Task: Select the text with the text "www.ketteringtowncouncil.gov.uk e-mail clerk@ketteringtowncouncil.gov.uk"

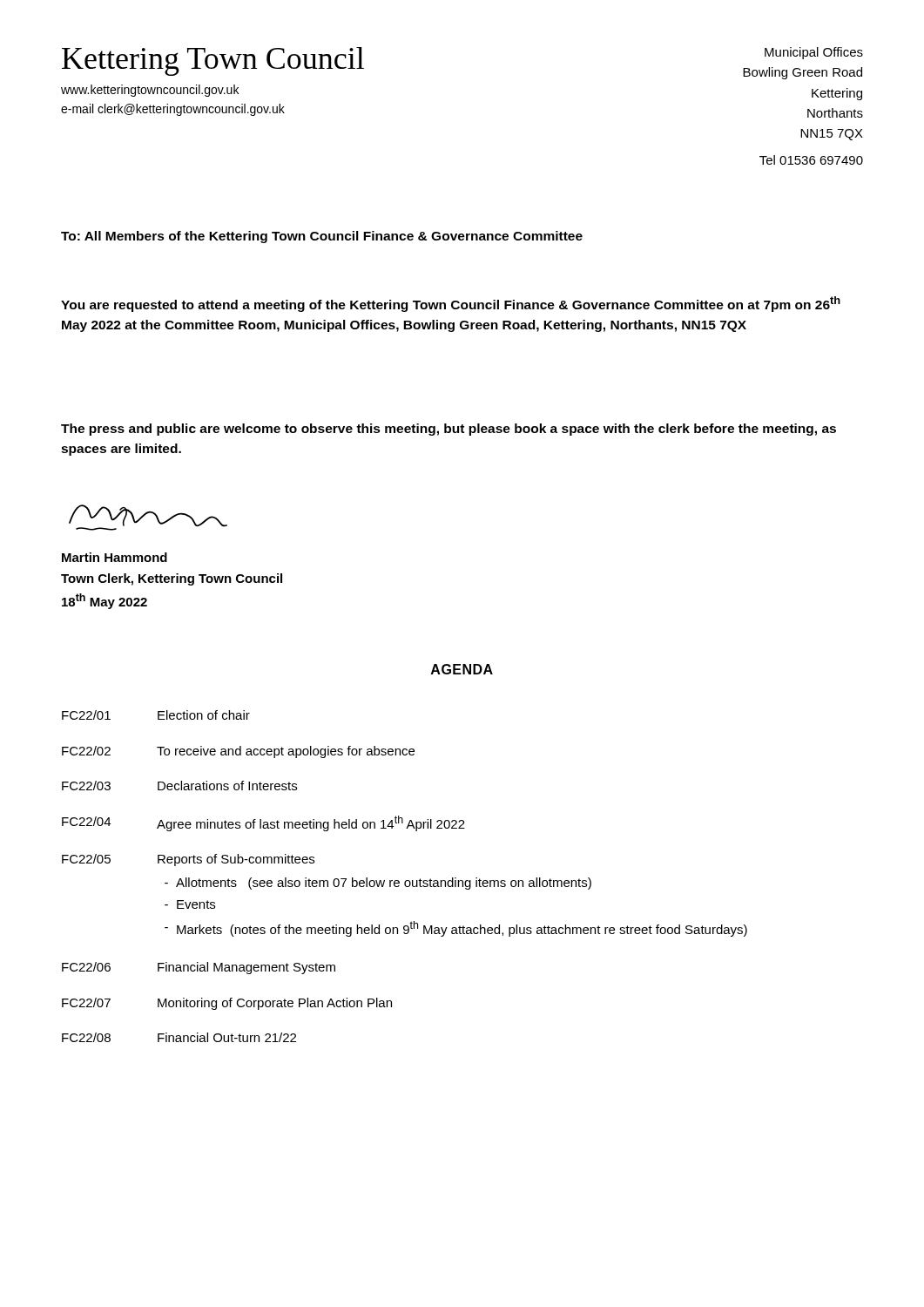Action: (x=173, y=99)
